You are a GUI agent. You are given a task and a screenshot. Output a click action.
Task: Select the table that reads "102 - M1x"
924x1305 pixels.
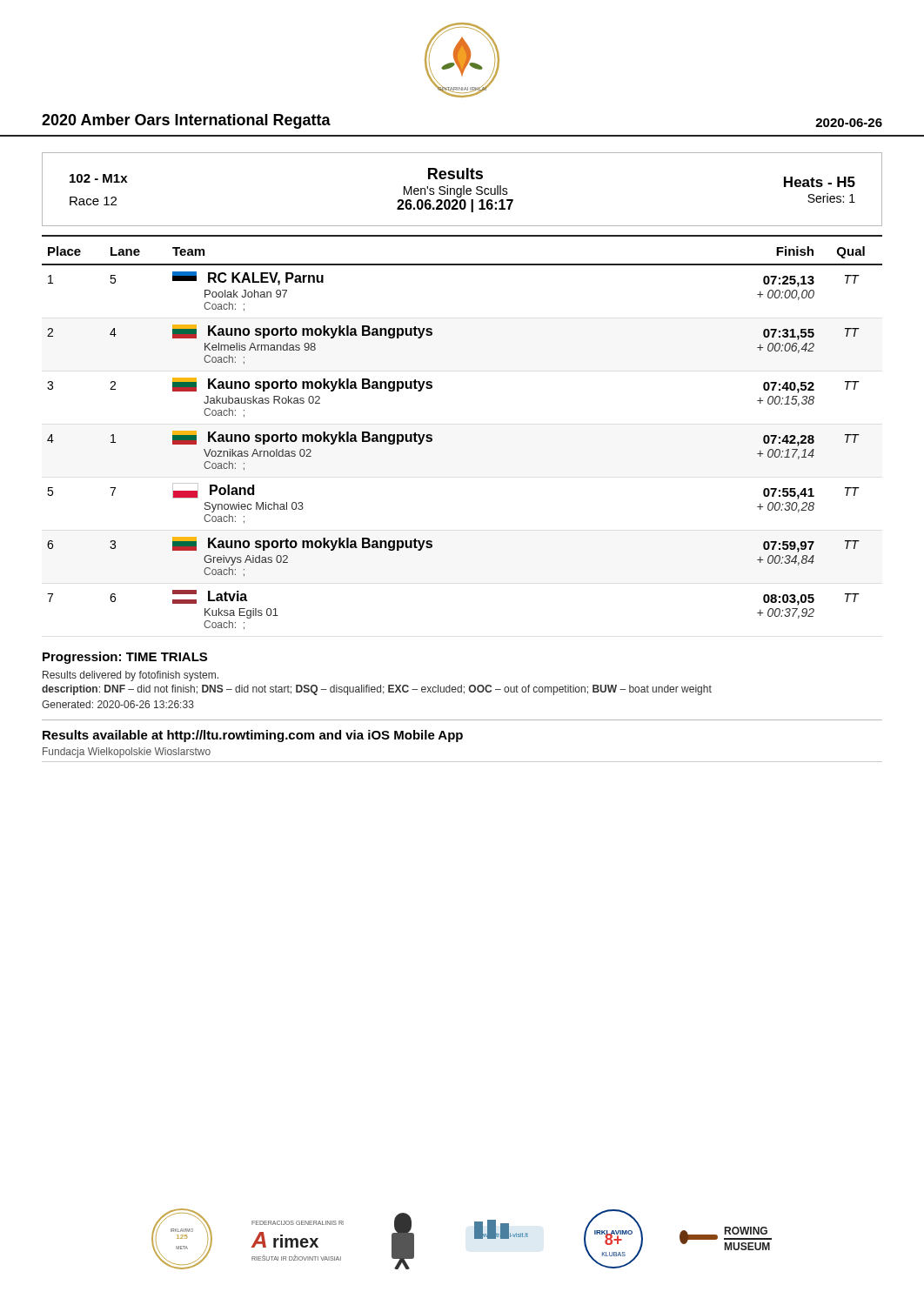462,189
